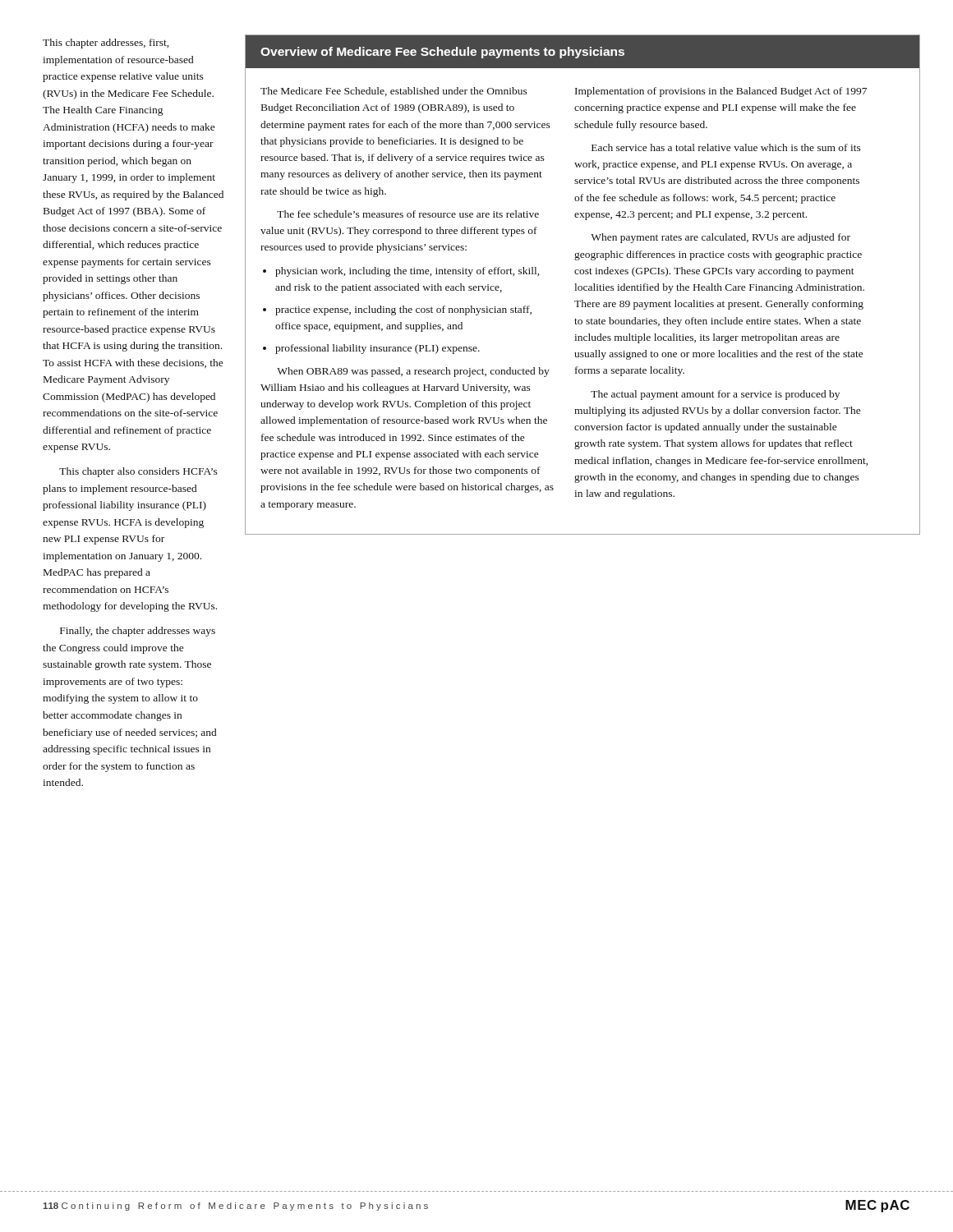This screenshot has height=1232, width=953.
Task: Find the text block that reads "This chapter also considers HCFA’s plans to"
Action: [134, 539]
